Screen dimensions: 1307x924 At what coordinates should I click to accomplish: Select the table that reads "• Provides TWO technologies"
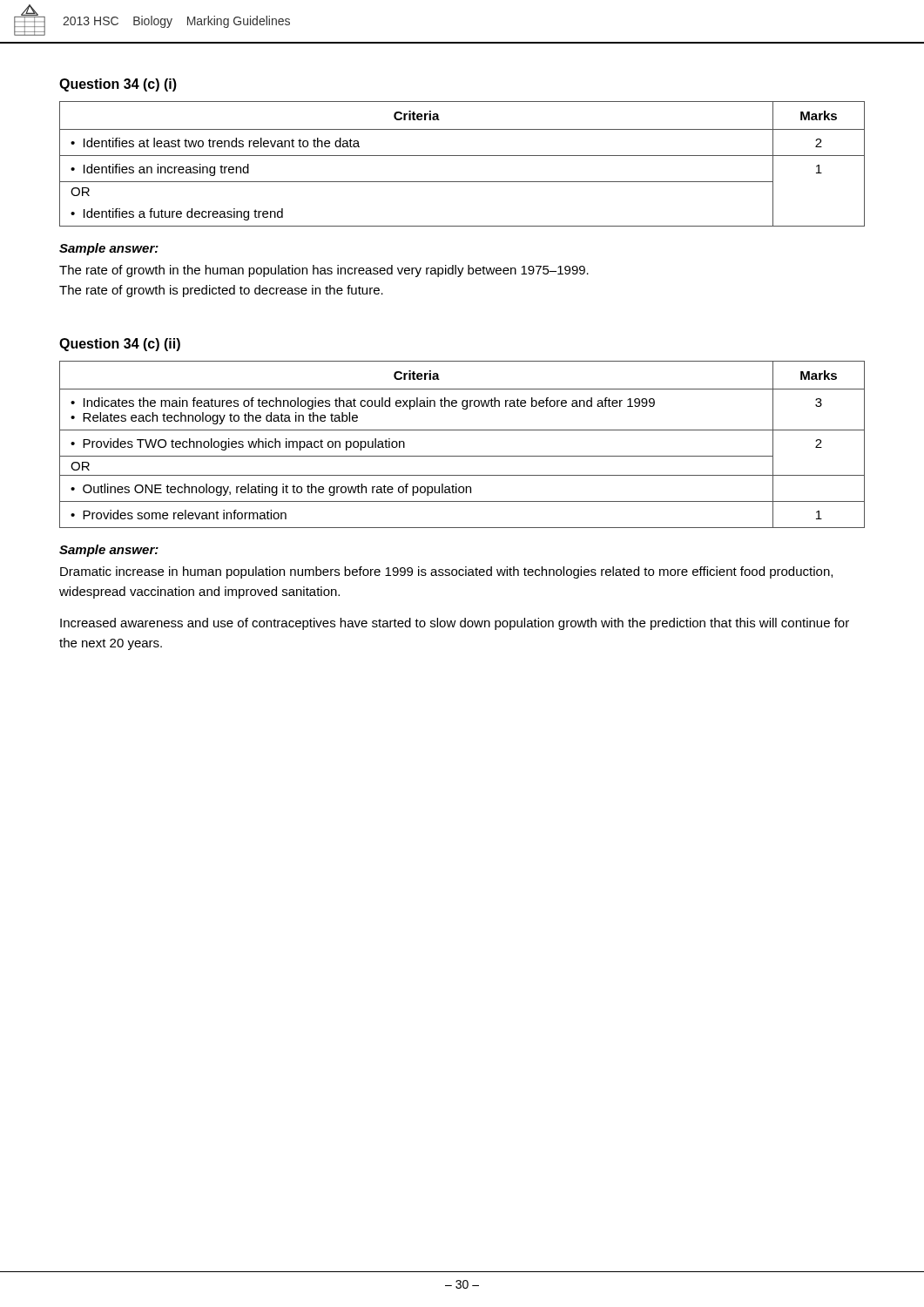(x=462, y=444)
